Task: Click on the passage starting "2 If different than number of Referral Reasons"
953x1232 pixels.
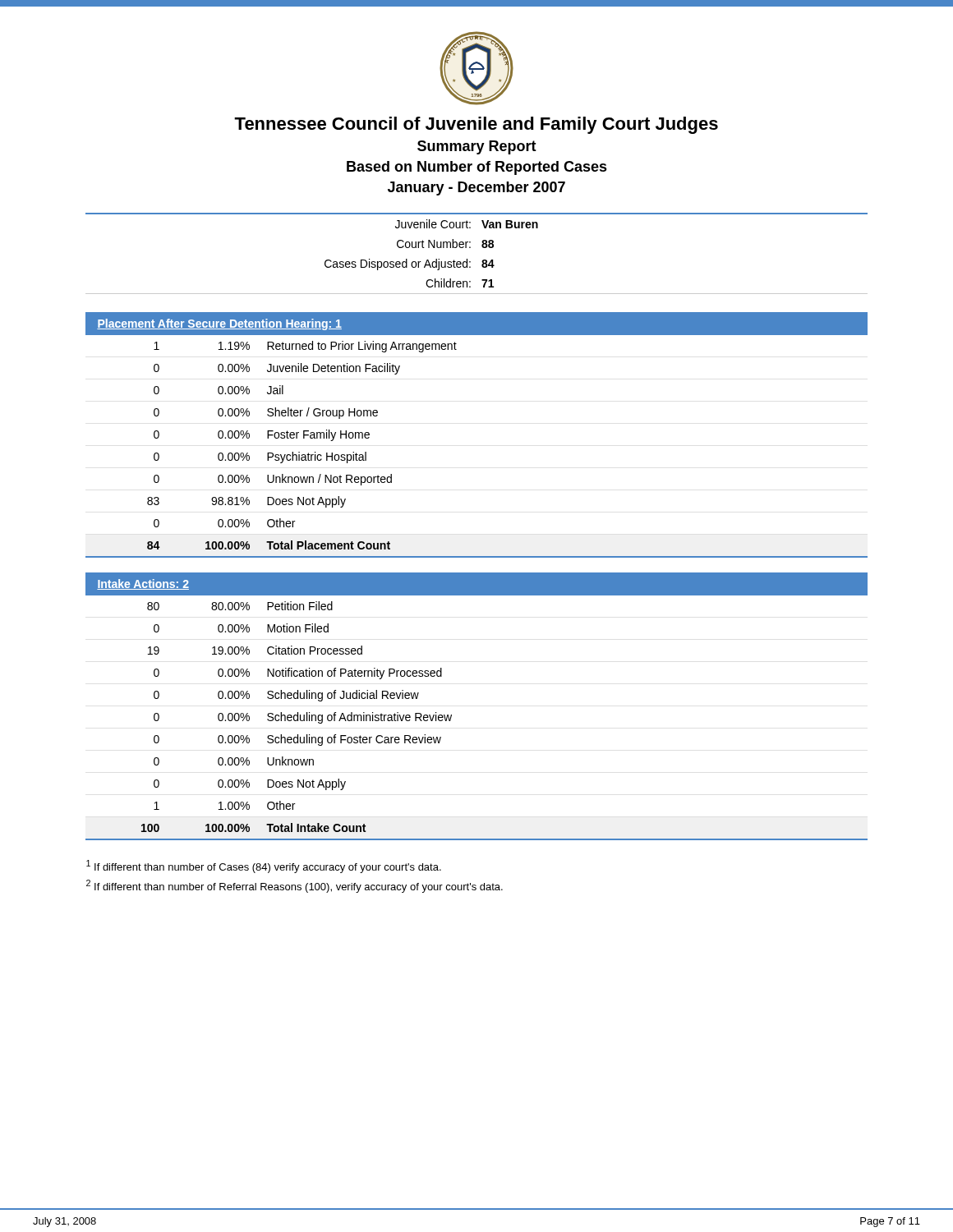Action: pos(295,886)
